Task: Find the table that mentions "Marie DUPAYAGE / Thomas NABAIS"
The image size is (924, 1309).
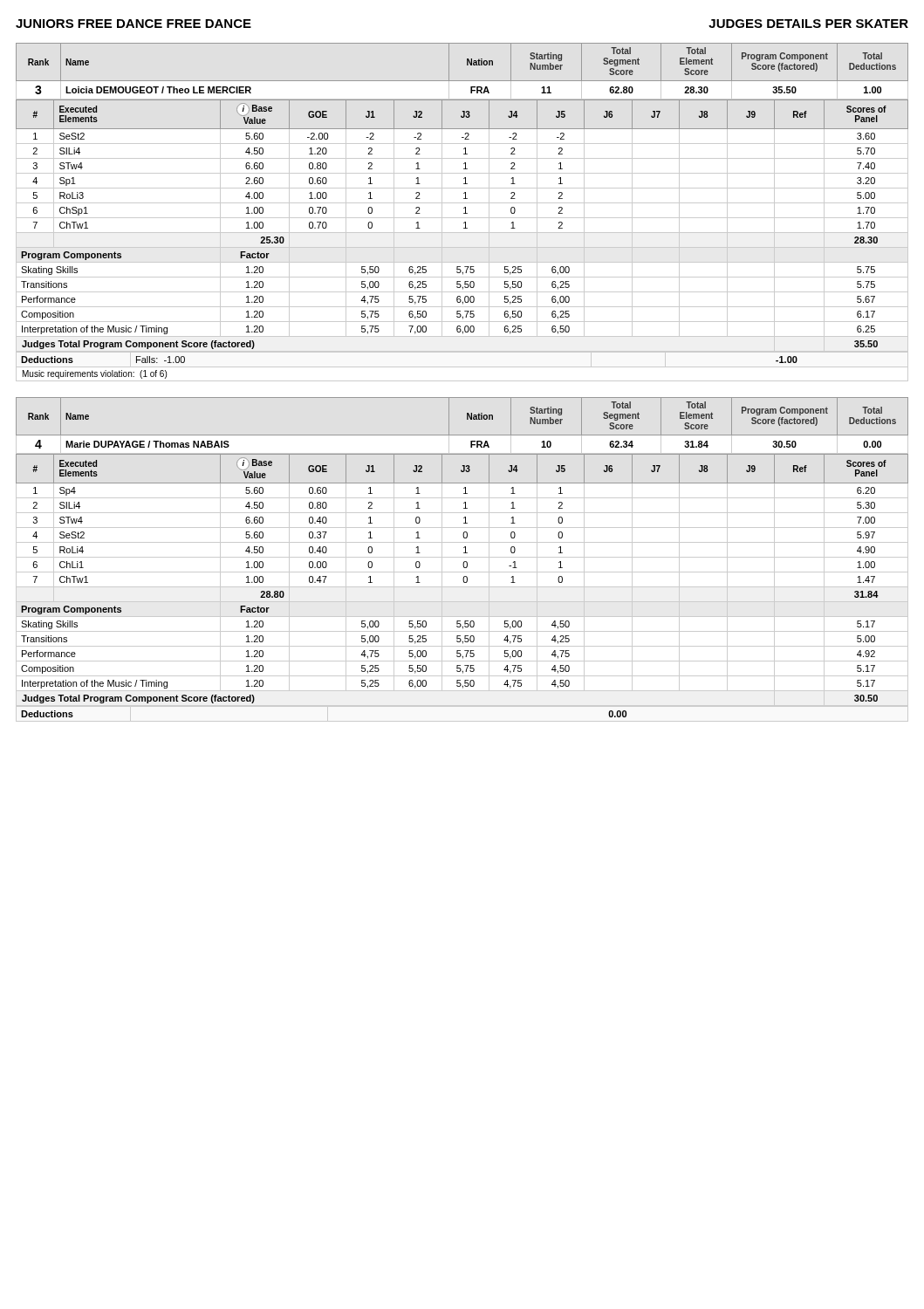Action: (x=462, y=559)
